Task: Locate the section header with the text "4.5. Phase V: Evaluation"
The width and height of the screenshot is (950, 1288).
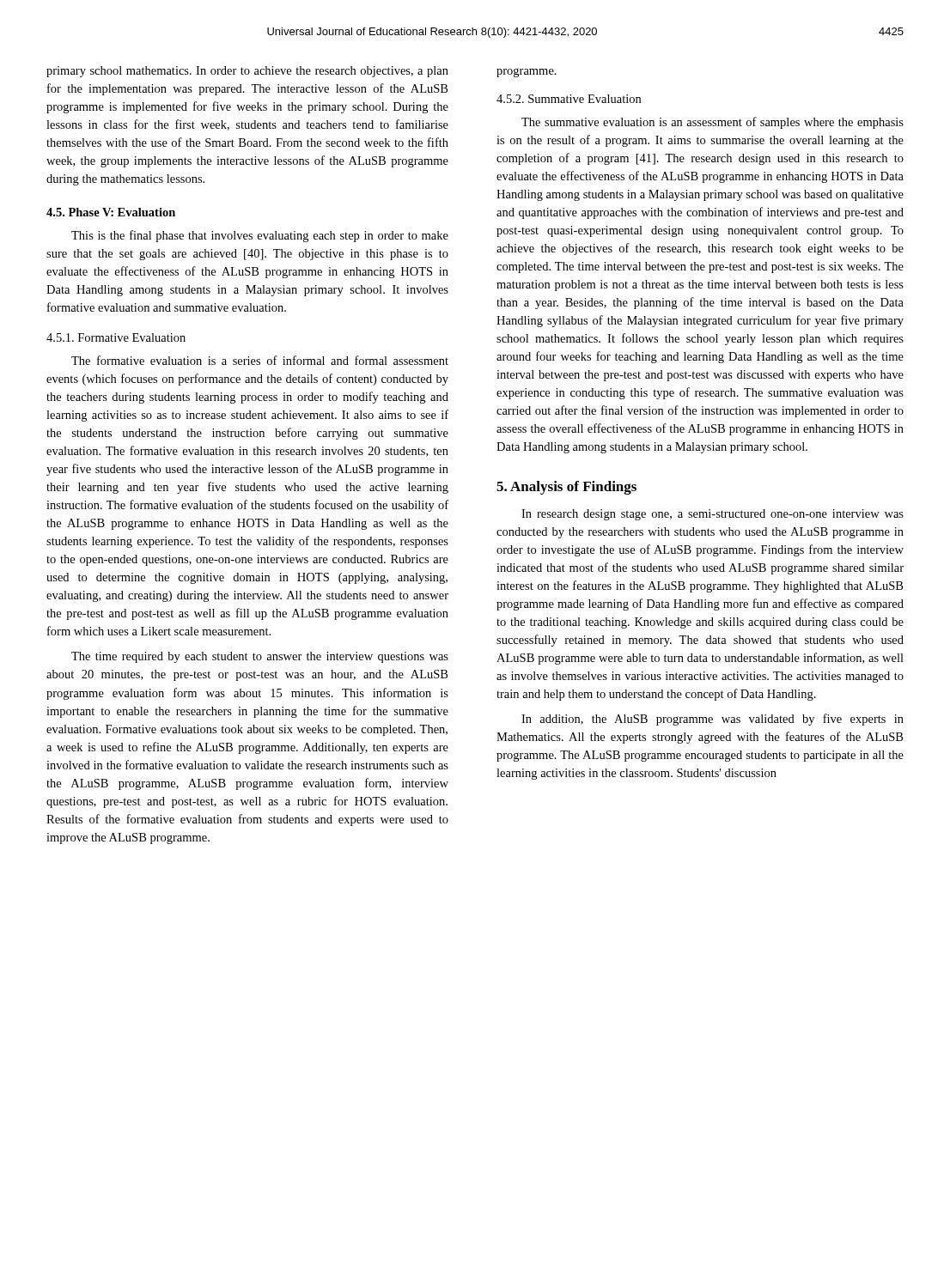Action: point(111,212)
